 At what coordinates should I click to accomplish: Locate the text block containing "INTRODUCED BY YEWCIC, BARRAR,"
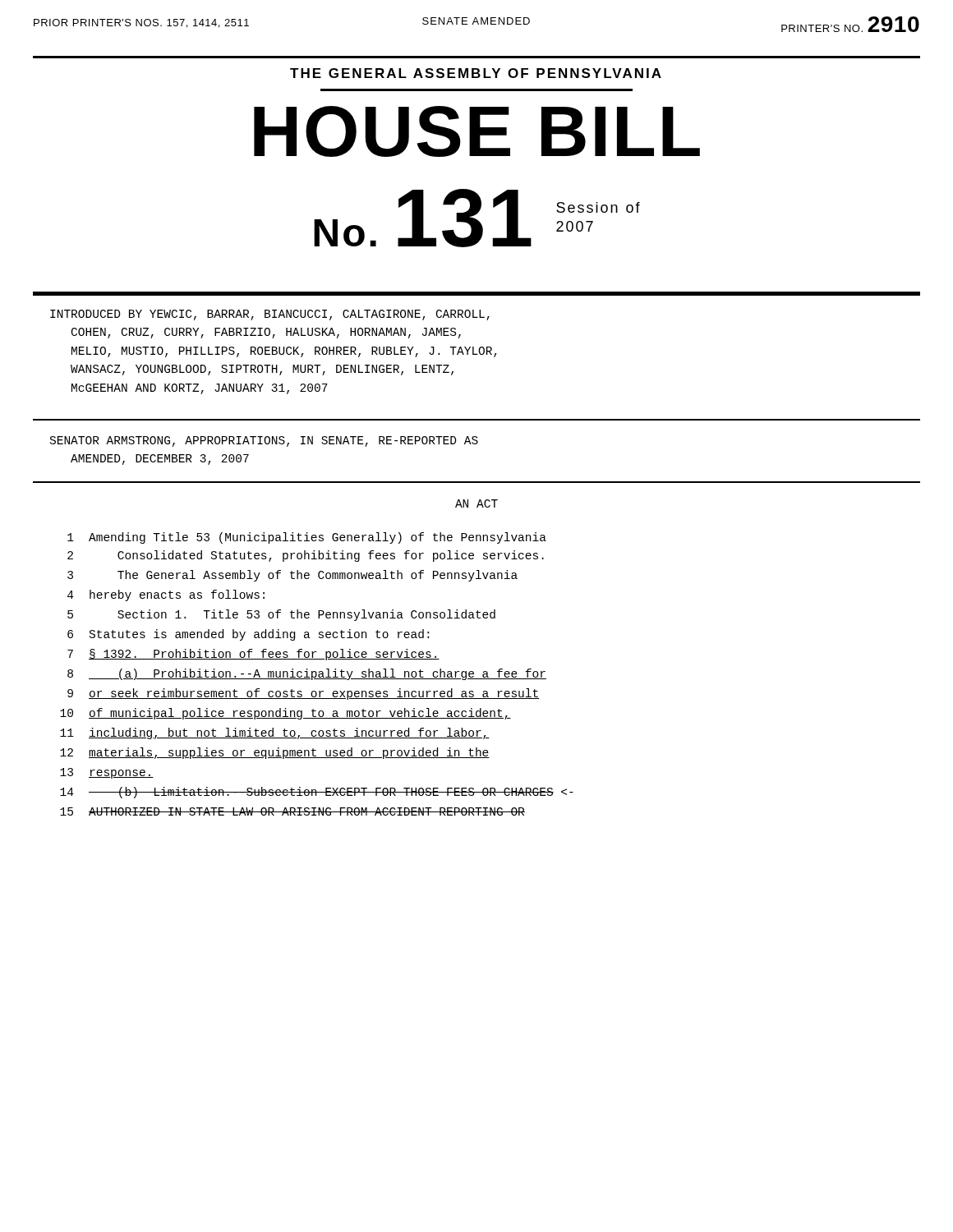point(274,351)
